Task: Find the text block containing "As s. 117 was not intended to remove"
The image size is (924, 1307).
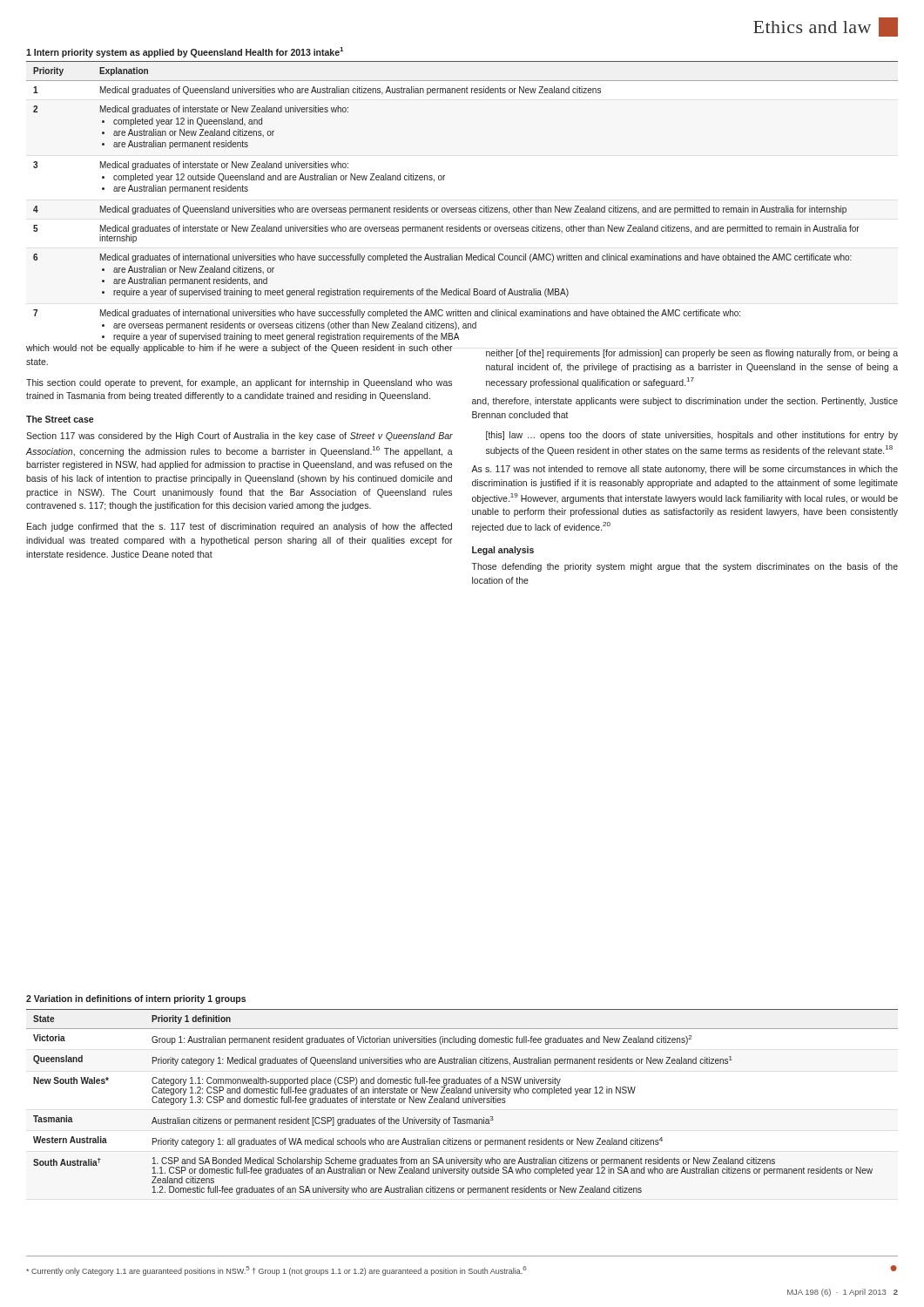Action: click(685, 498)
